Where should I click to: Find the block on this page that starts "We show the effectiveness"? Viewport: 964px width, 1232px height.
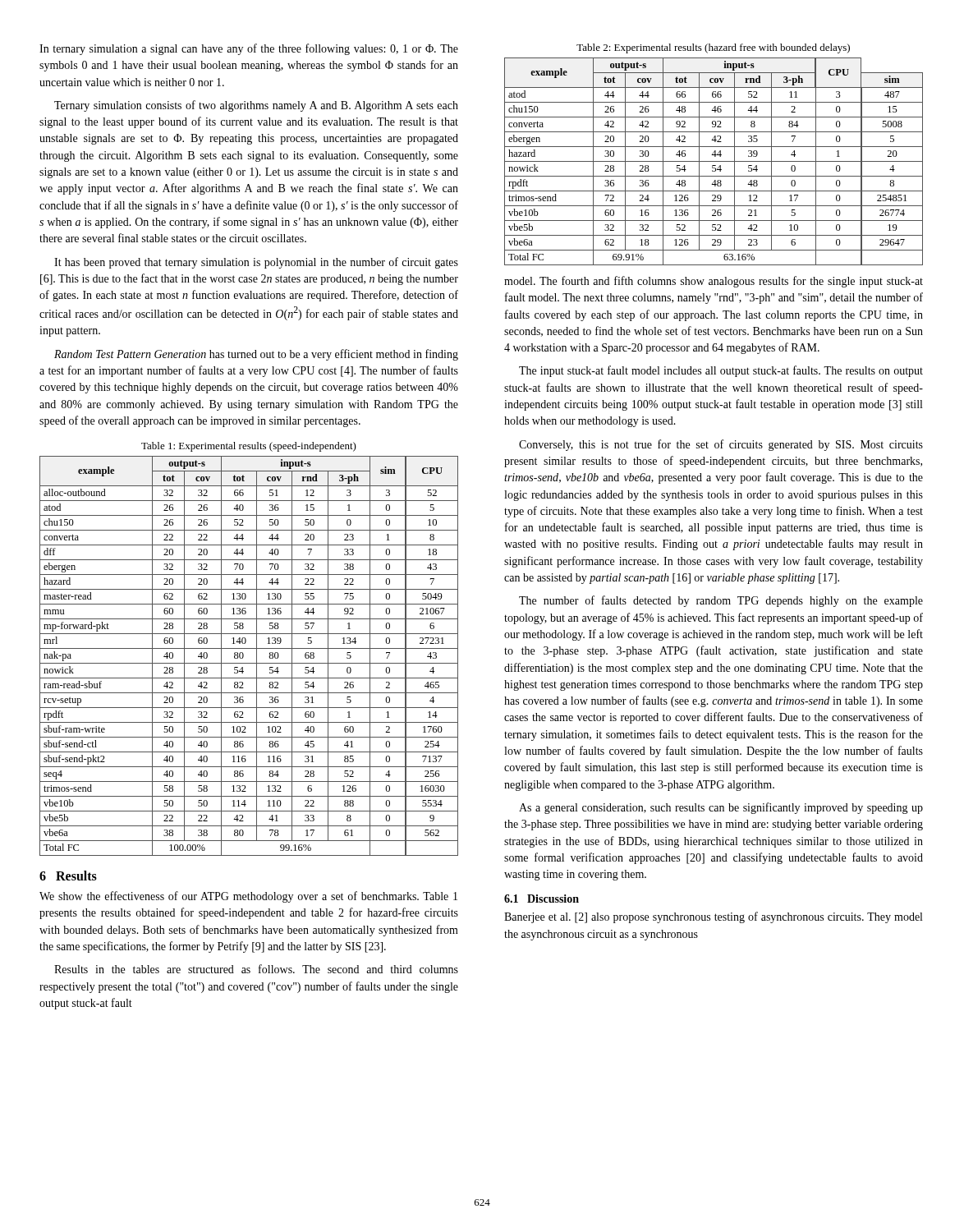[249, 950]
